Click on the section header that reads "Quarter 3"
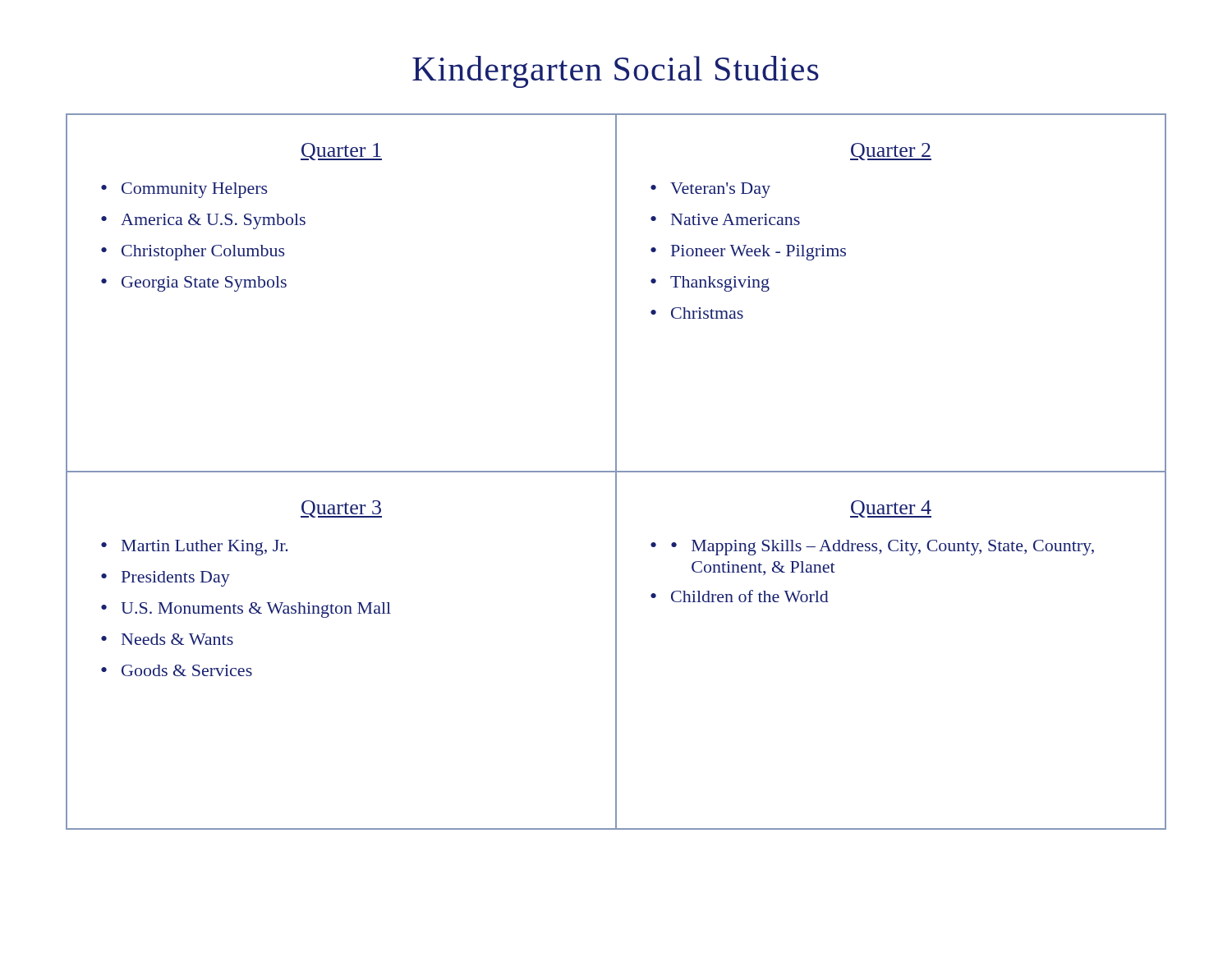The height and width of the screenshot is (953, 1232). tap(341, 508)
